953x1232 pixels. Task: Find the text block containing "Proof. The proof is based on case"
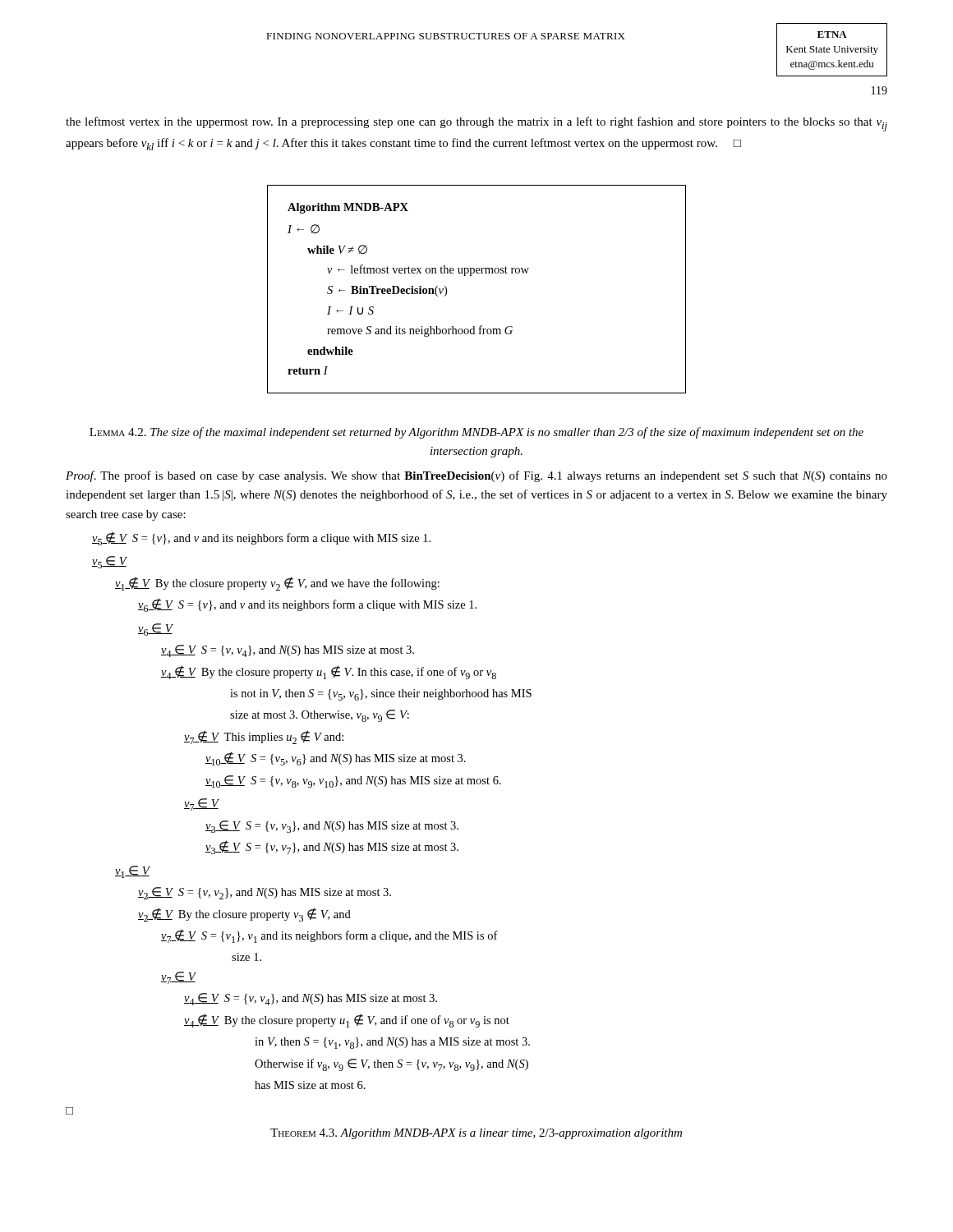(x=476, y=495)
